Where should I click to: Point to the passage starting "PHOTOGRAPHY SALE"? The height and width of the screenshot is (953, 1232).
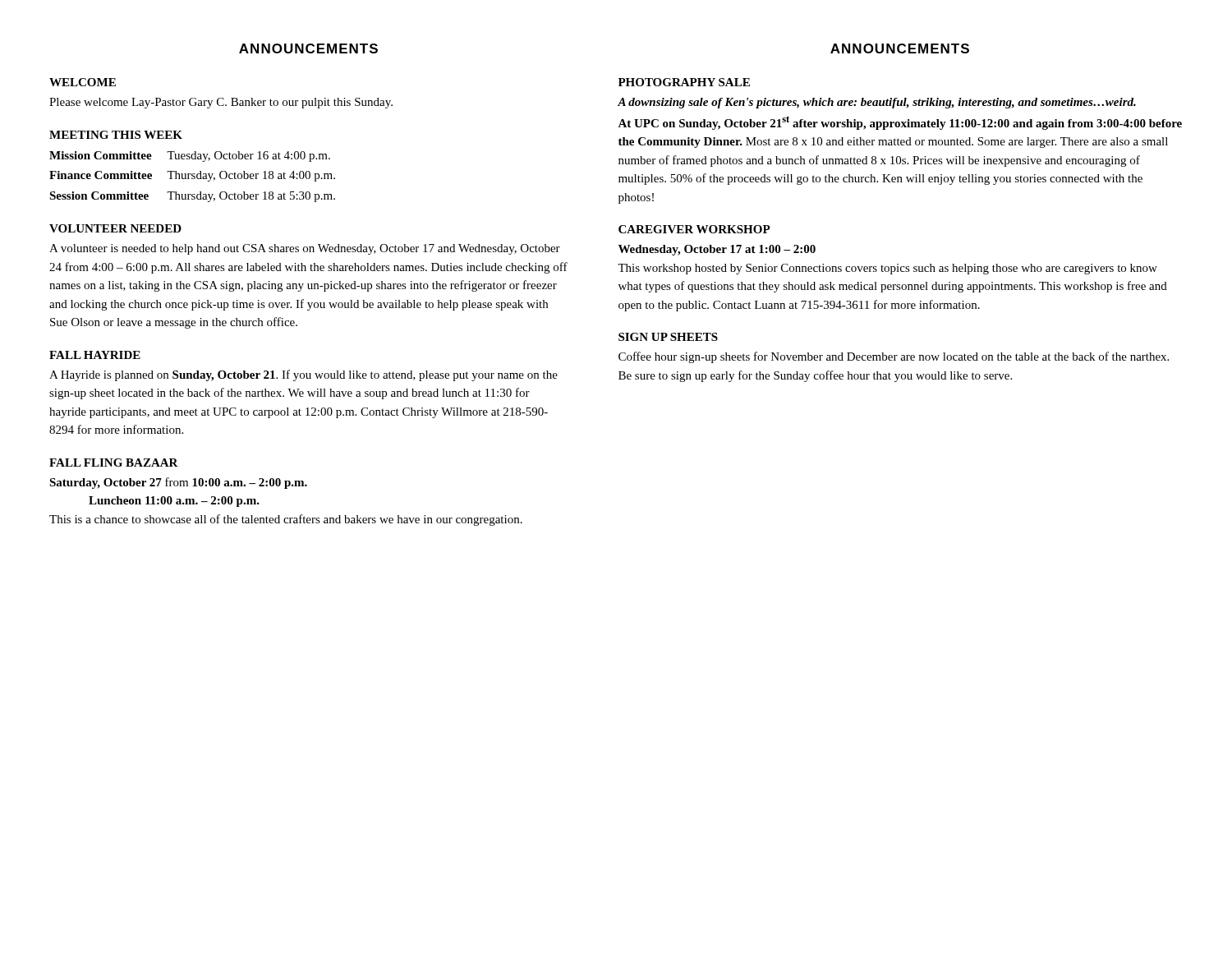pyautogui.click(x=684, y=82)
